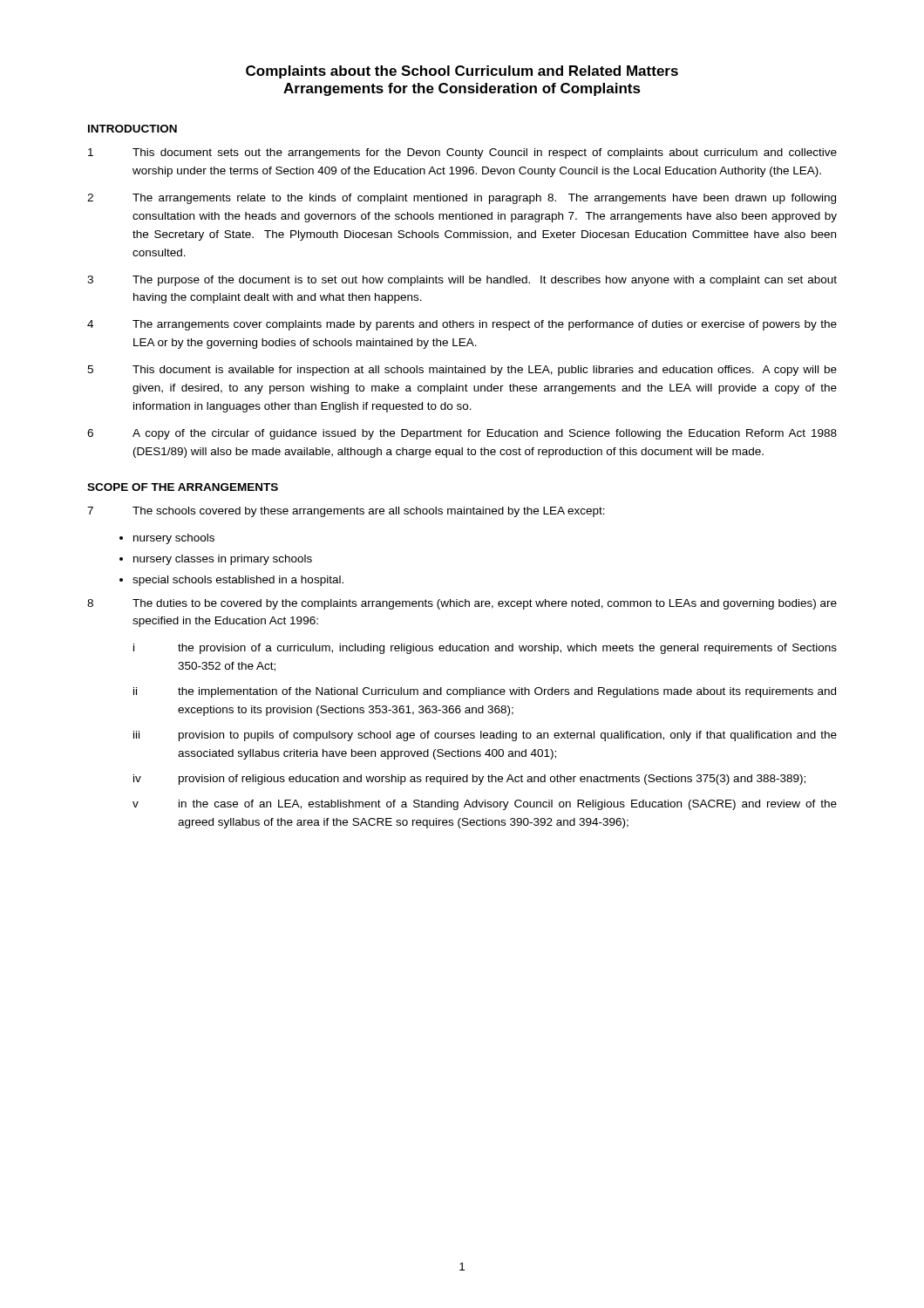Select the text block starting "8 The duties to be covered by"

pyautogui.click(x=462, y=612)
